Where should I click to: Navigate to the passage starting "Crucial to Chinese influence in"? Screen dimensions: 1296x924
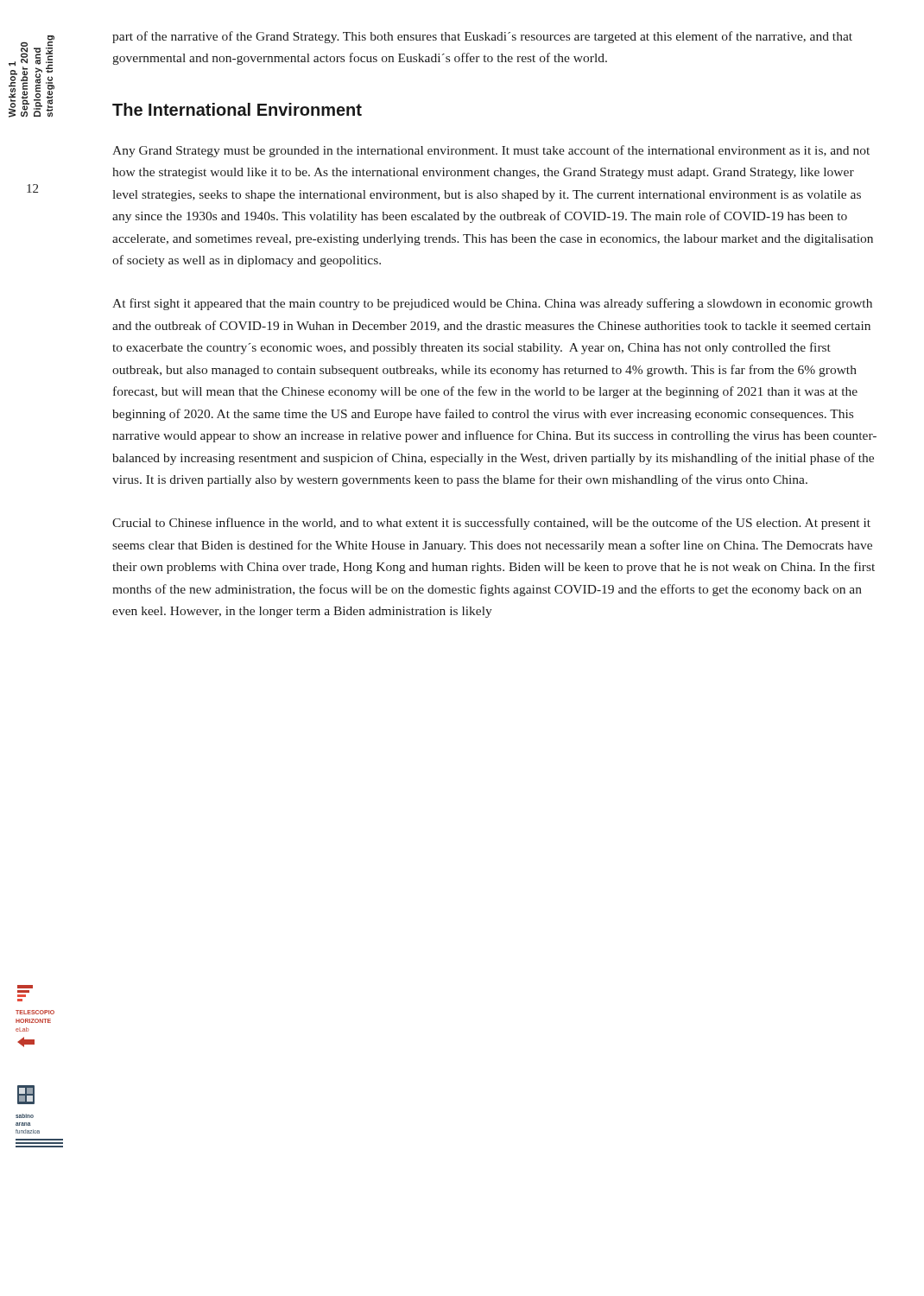494,567
